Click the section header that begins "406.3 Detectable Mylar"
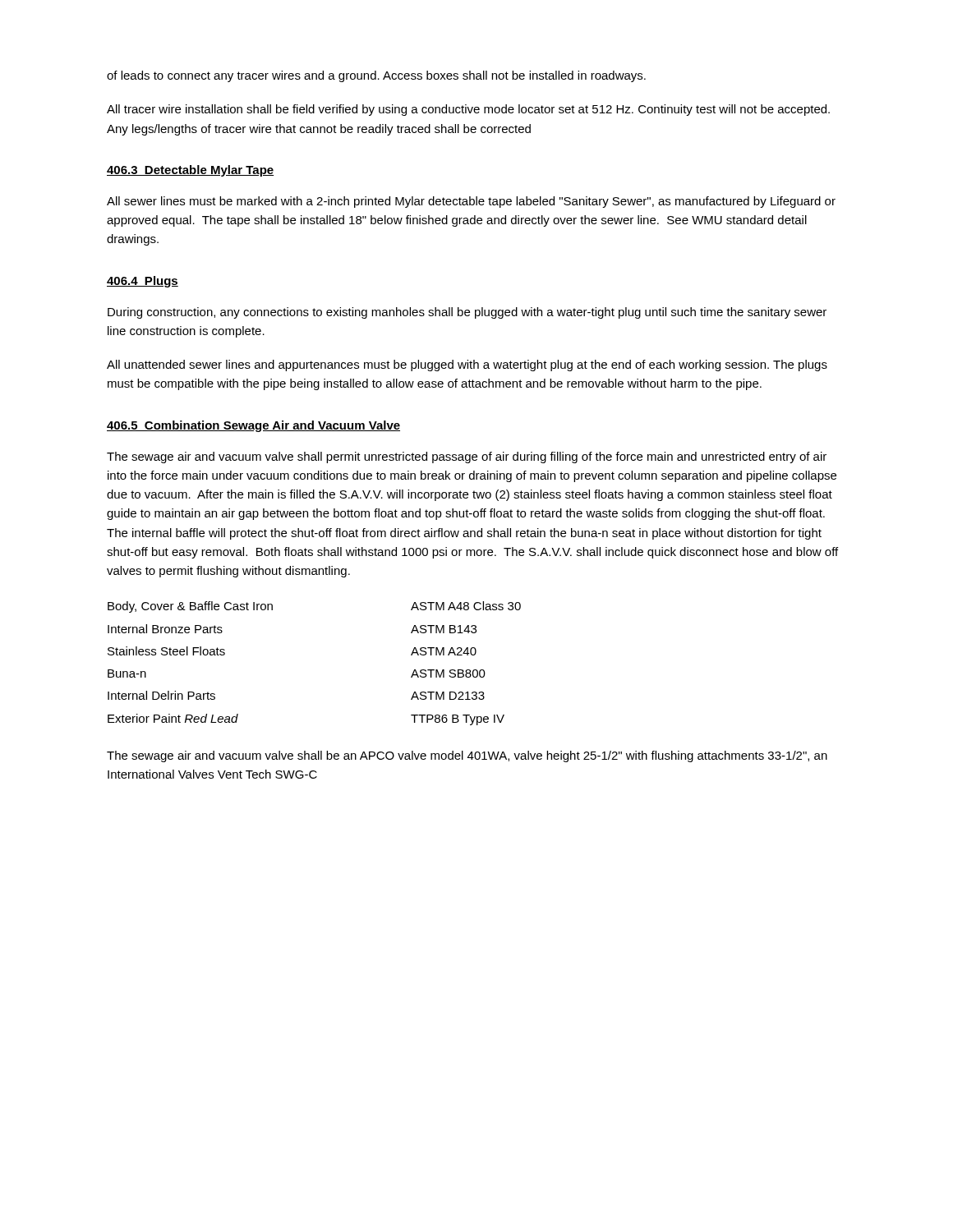Viewport: 953px width, 1232px height. tap(190, 169)
